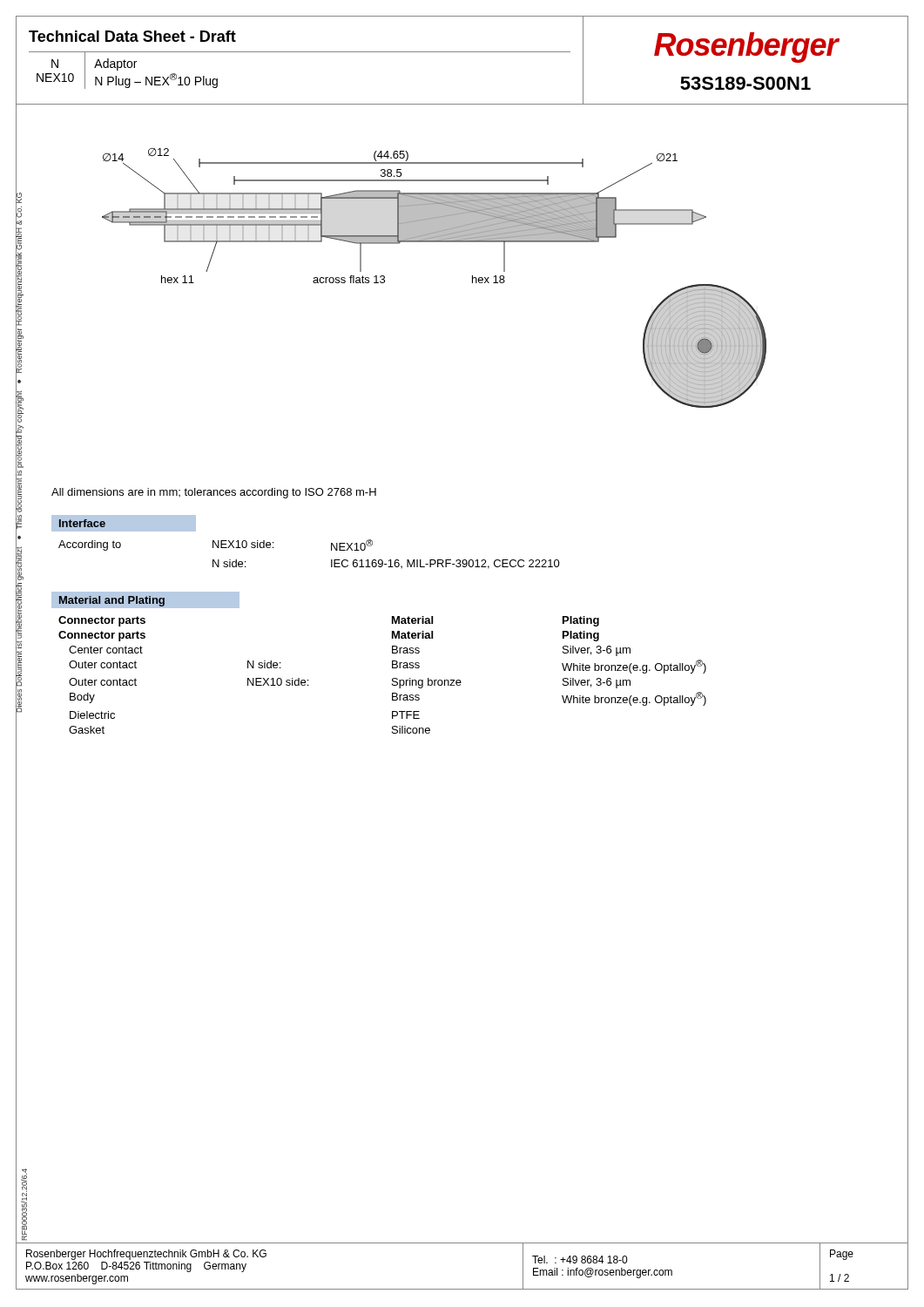Locate the text "Material and Plating"
Screen dimensions: 1307x924
[112, 600]
